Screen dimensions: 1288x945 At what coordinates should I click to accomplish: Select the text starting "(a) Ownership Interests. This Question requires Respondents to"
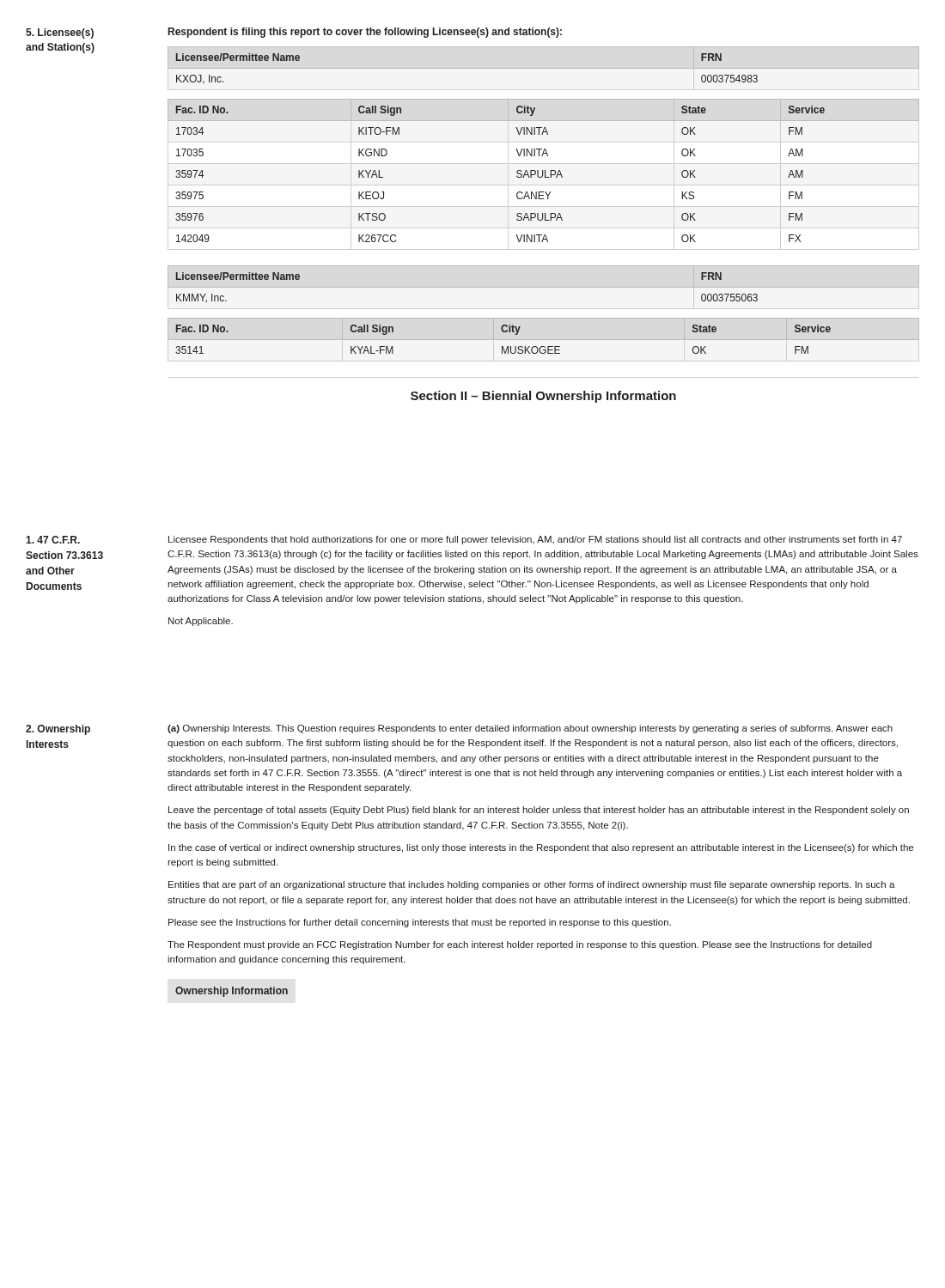(535, 758)
